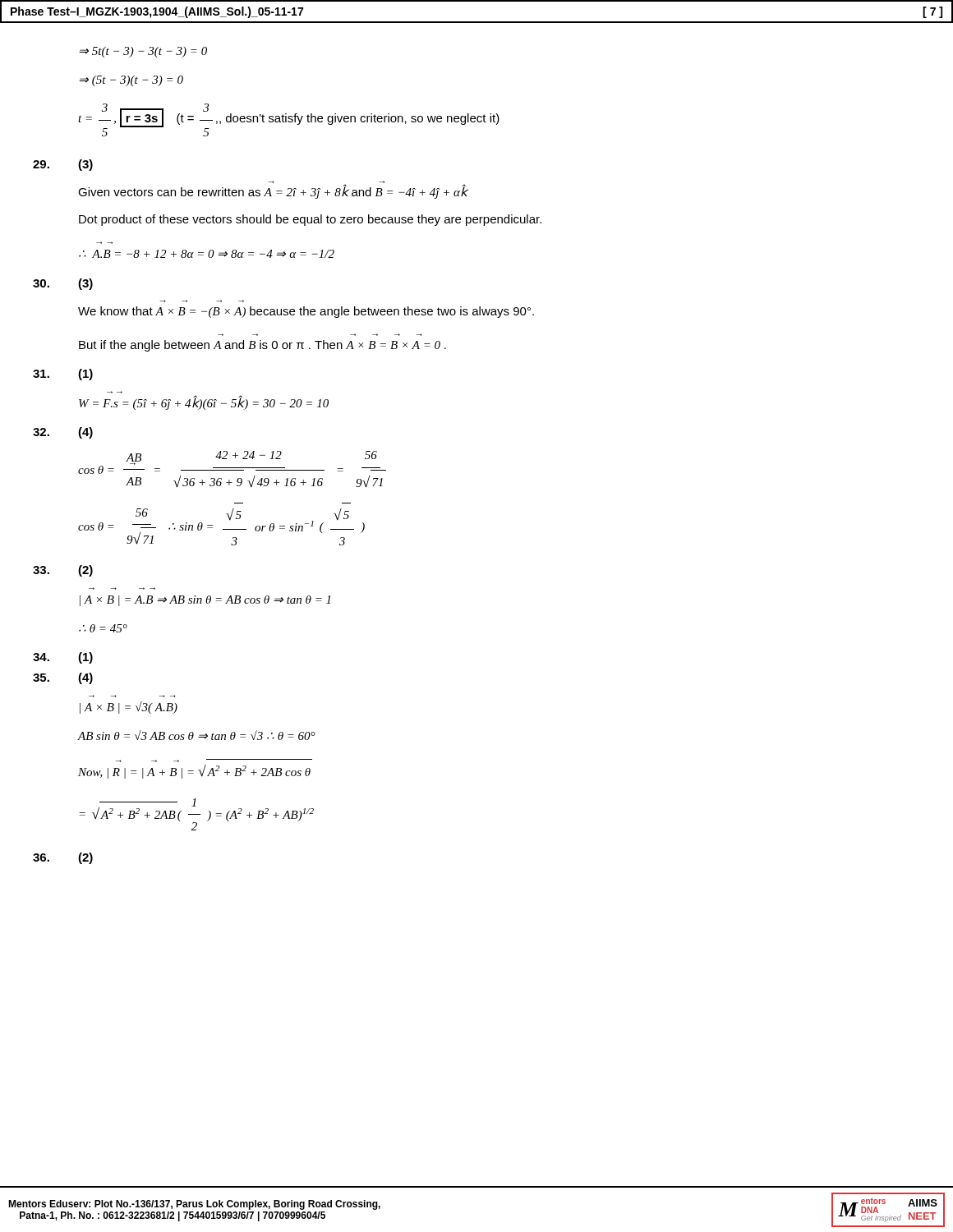Screen dimensions: 1232x953
Task: Select the formula that reads "∴ →A . →B = −8 +"
Action: pyautogui.click(x=206, y=250)
